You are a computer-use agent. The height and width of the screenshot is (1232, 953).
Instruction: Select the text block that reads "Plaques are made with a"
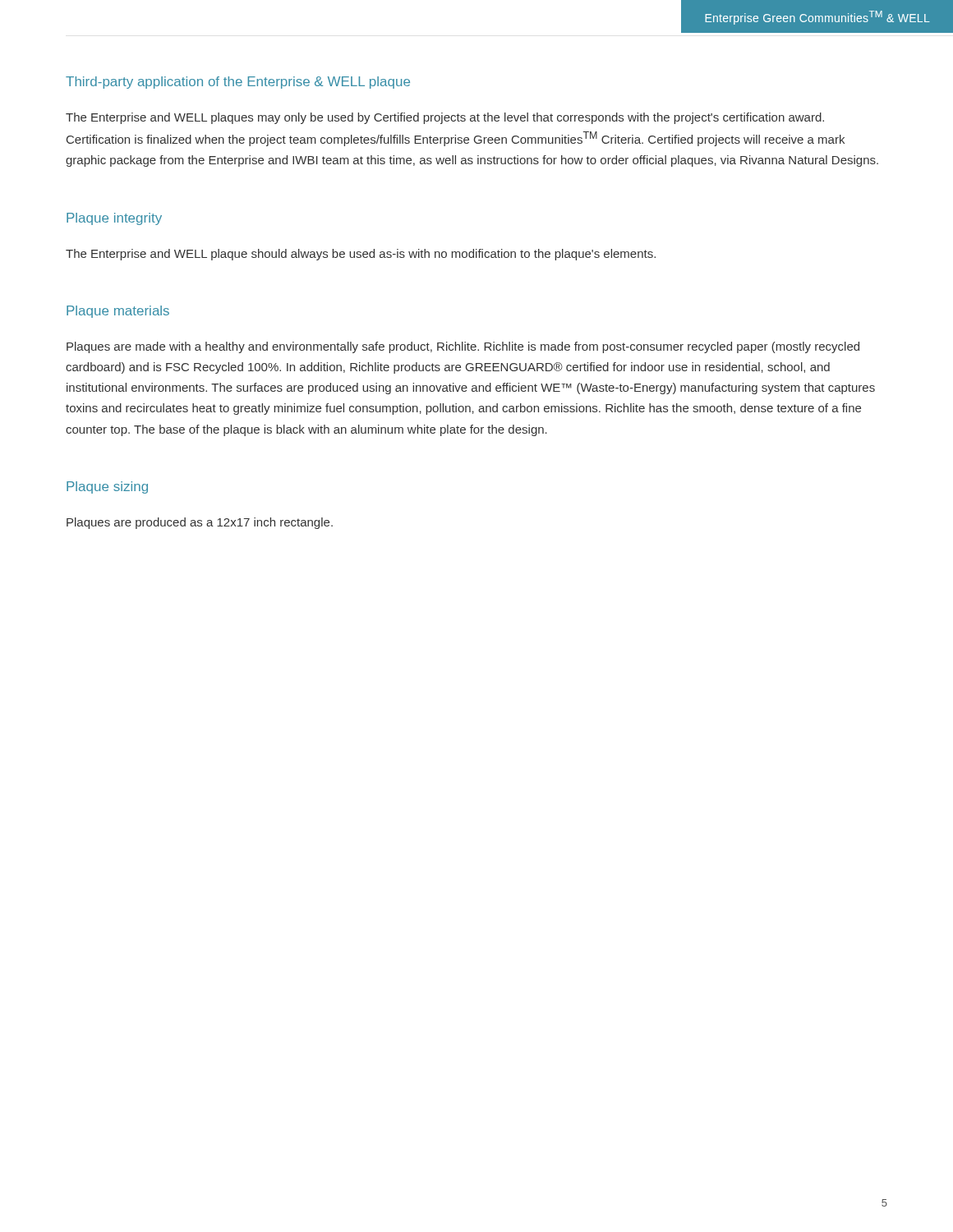470,387
